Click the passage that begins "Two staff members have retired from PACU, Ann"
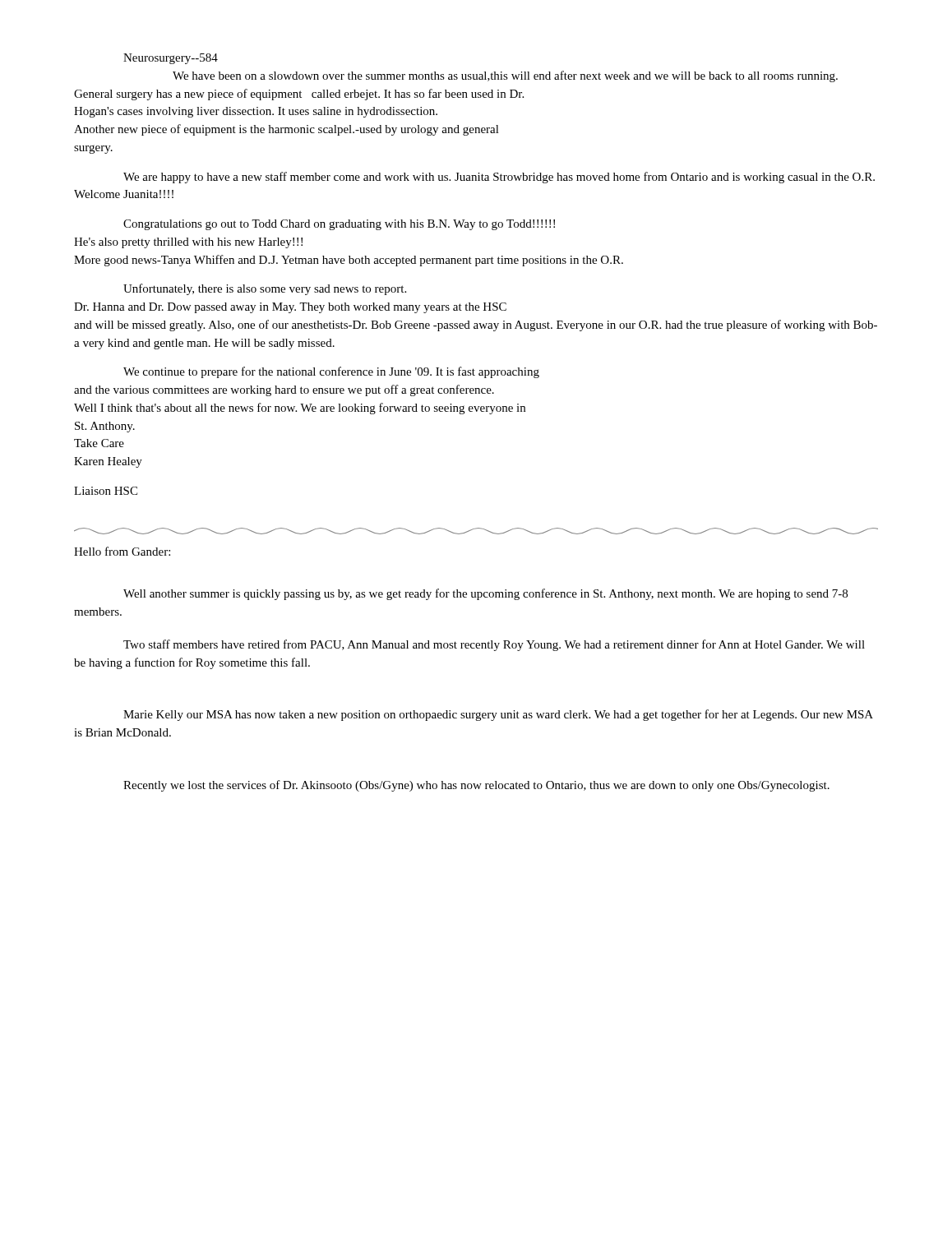Viewport: 952px width, 1233px height. pyautogui.click(x=469, y=653)
